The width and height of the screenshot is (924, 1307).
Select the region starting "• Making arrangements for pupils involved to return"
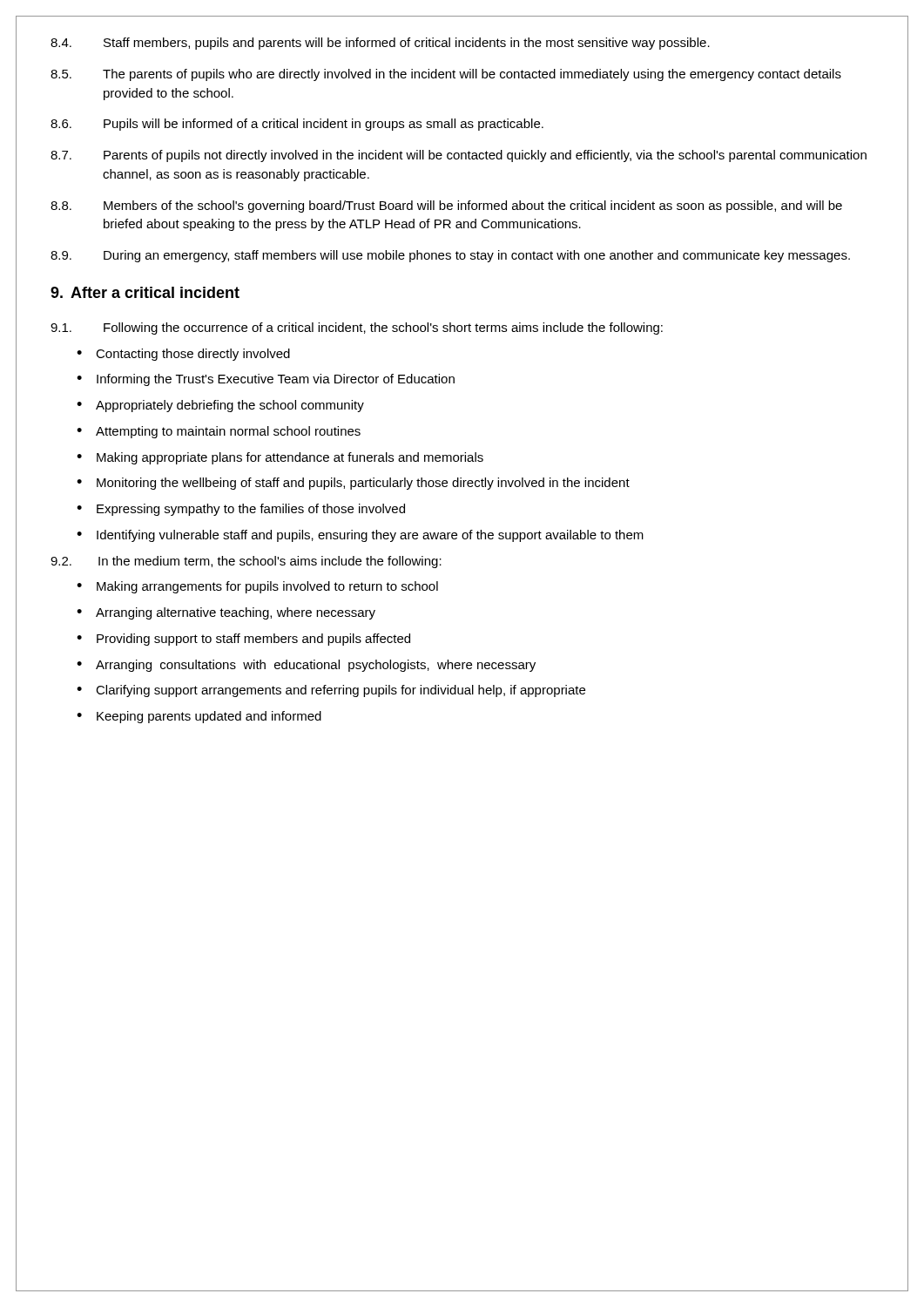tap(257, 587)
